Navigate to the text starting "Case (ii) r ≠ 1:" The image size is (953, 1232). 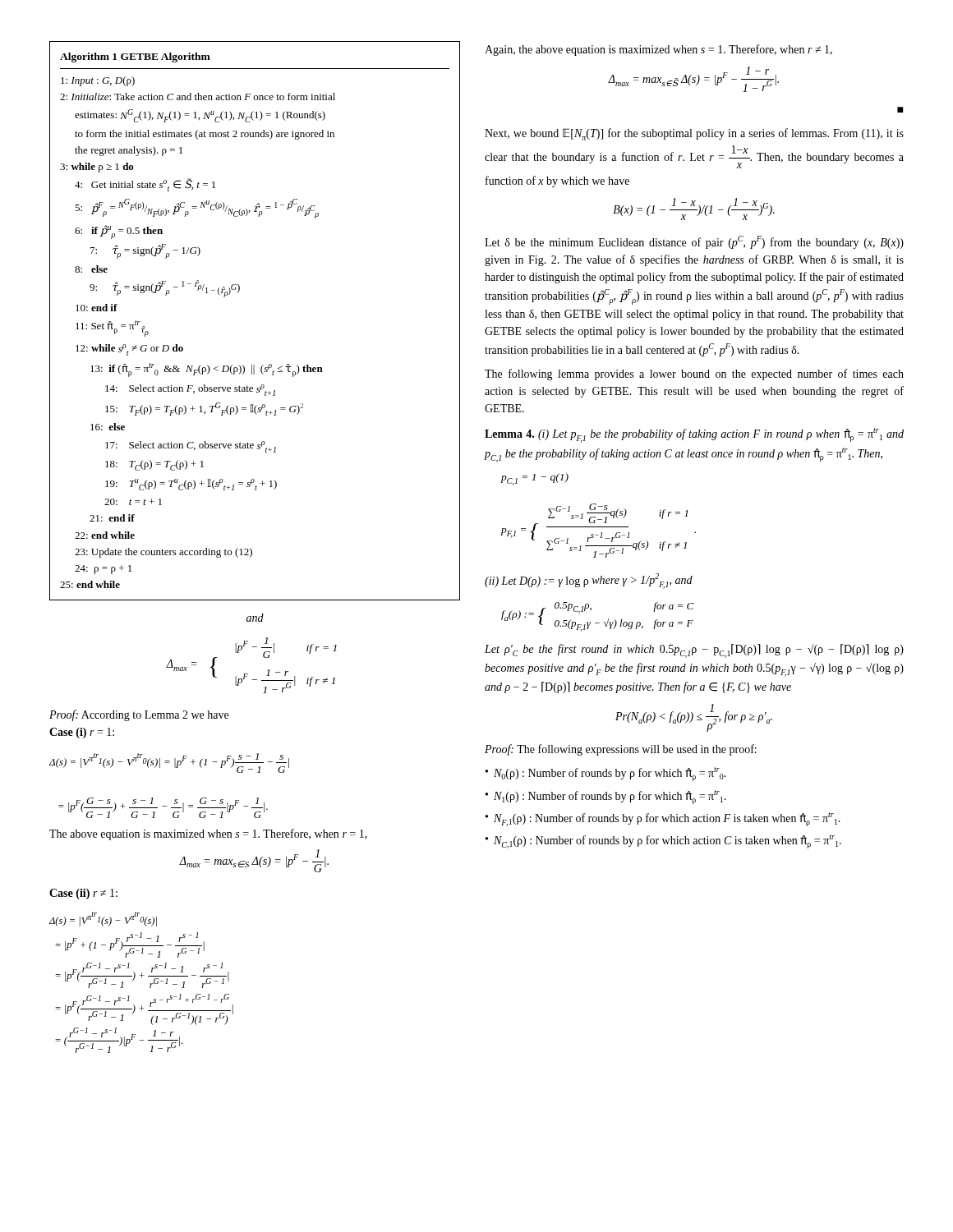(84, 893)
